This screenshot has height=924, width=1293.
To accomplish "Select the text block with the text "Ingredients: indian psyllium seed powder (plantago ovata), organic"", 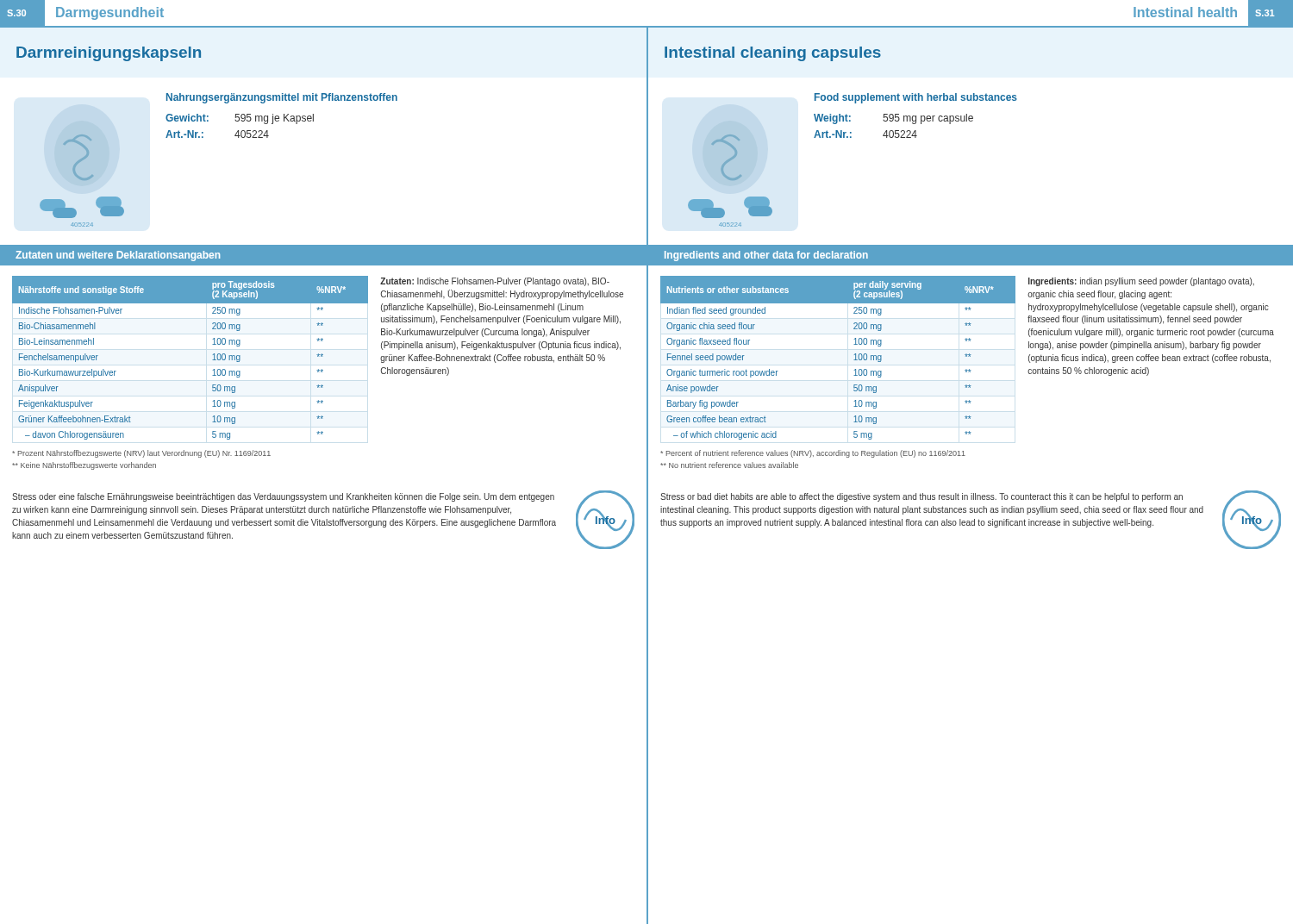I will coord(1151,326).
